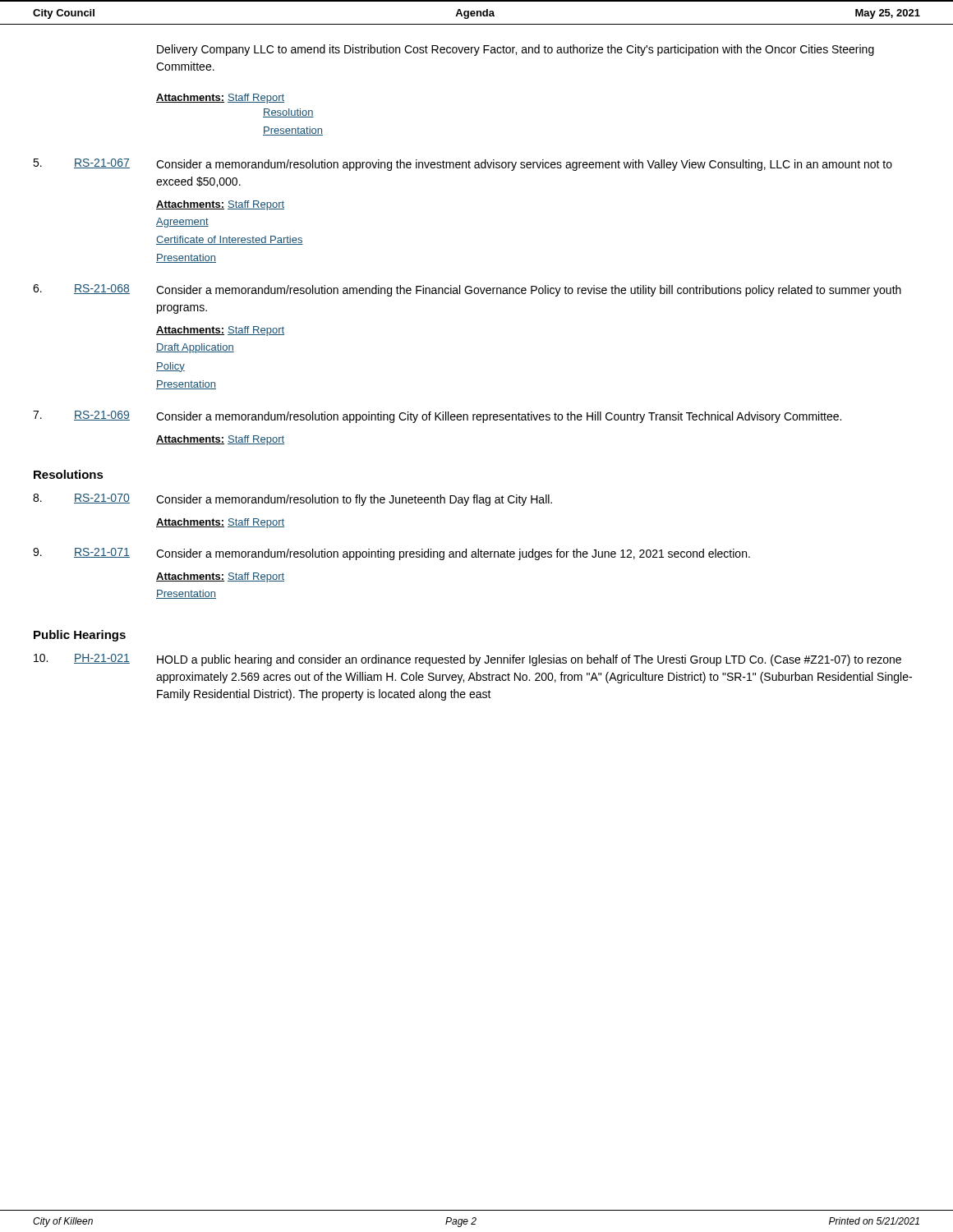
Task: Find the section header containing "Public Hearings"
Action: [79, 634]
